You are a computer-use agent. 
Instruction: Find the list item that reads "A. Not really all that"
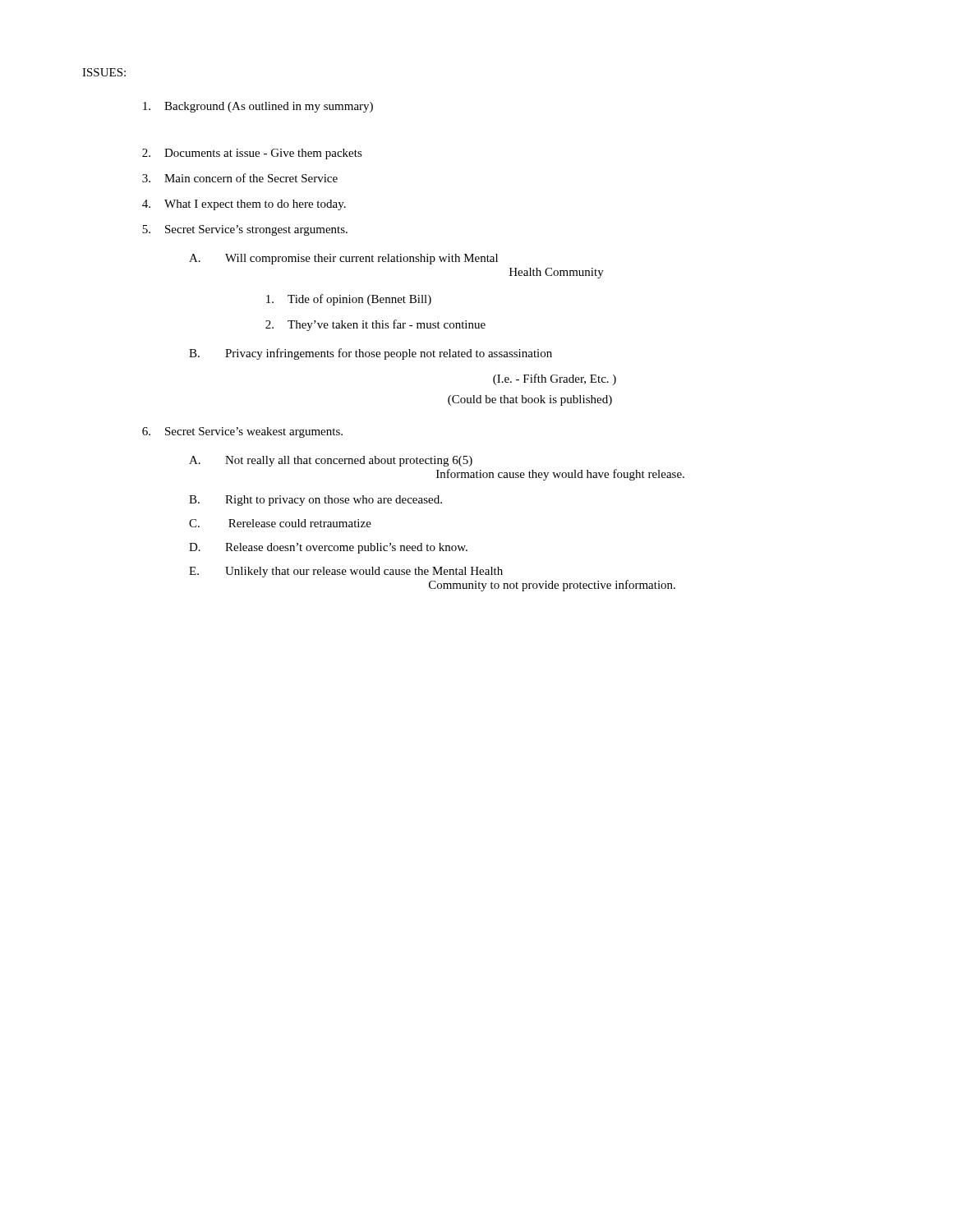[x=530, y=467]
